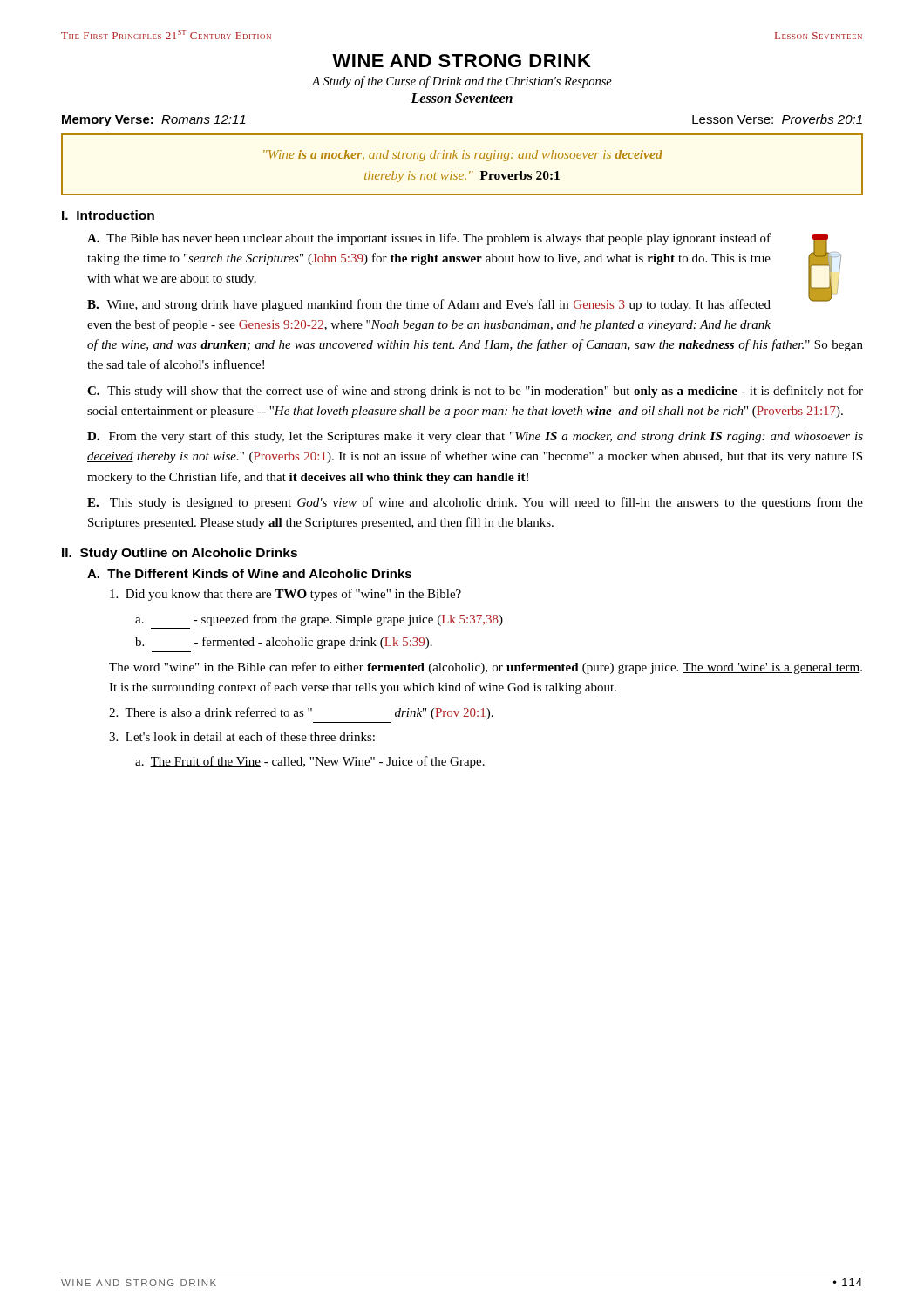Locate the text "WINE AND STRONG DRINK"
The width and height of the screenshot is (924, 1308).
pyautogui.click(x=462, y=61)
